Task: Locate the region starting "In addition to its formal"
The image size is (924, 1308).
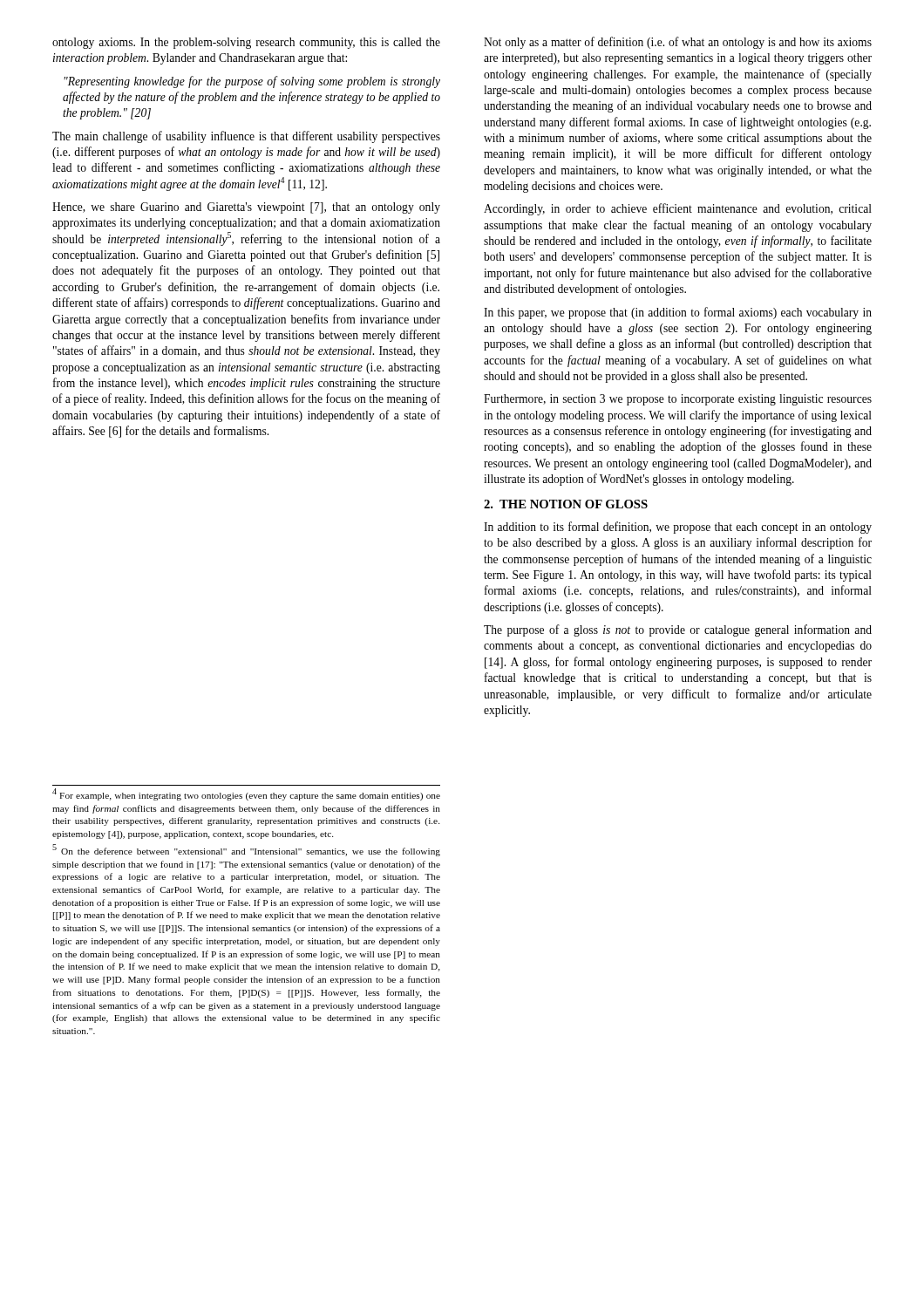Action: [x=678, y=568]
